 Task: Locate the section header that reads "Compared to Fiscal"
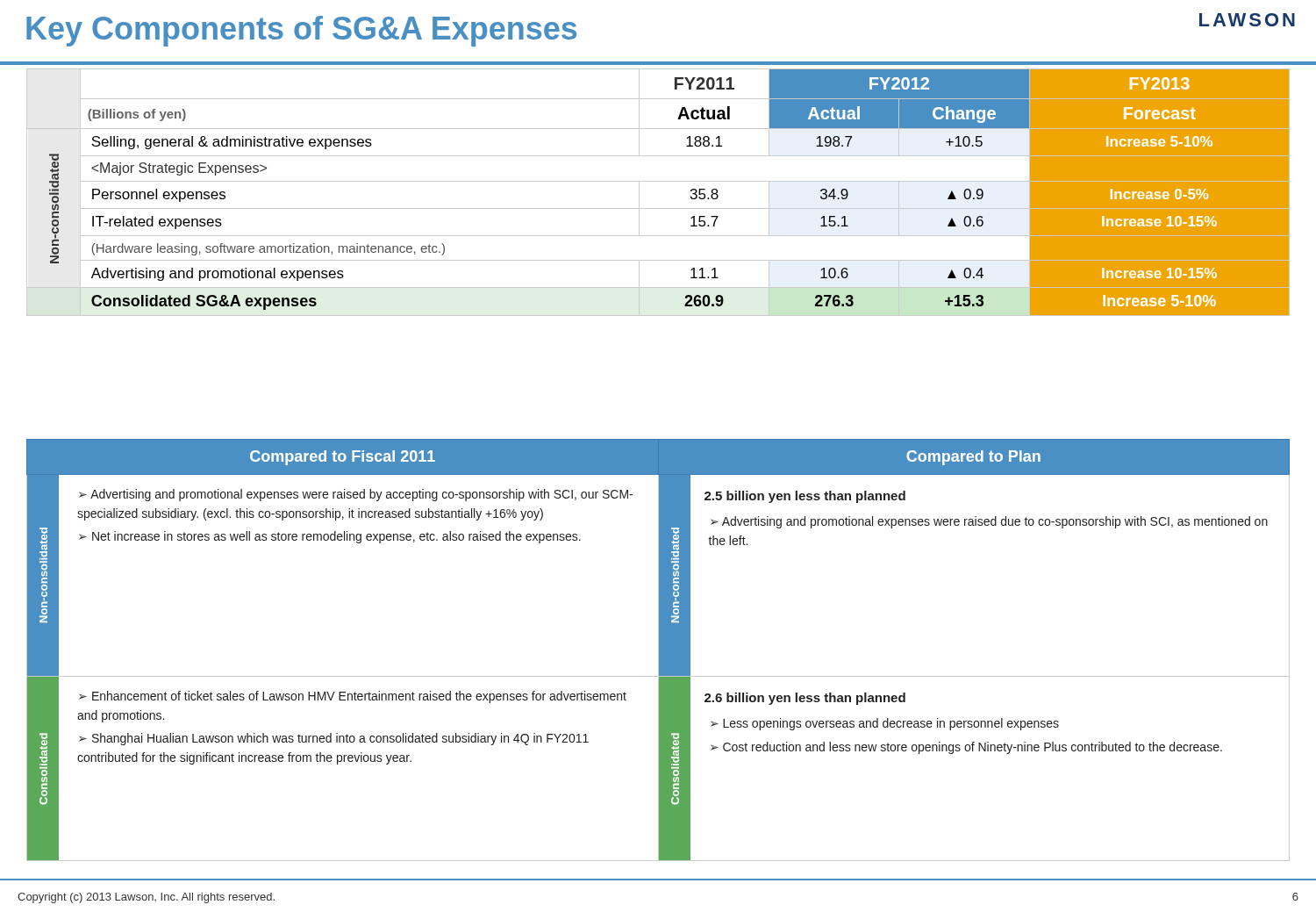(x=342, y=456)
